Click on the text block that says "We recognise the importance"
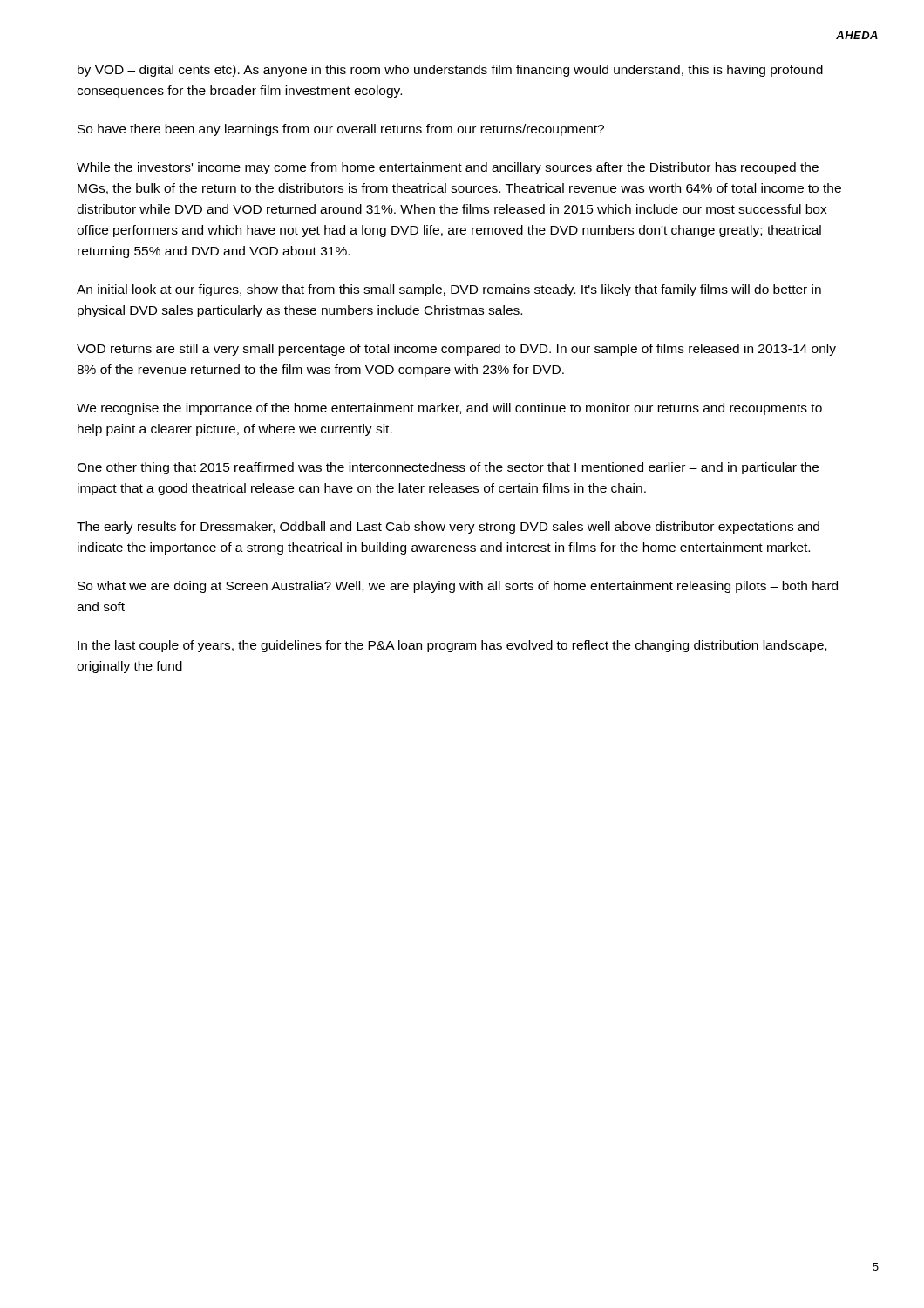Screen dimensions: 1308x924 coord(462,419)
